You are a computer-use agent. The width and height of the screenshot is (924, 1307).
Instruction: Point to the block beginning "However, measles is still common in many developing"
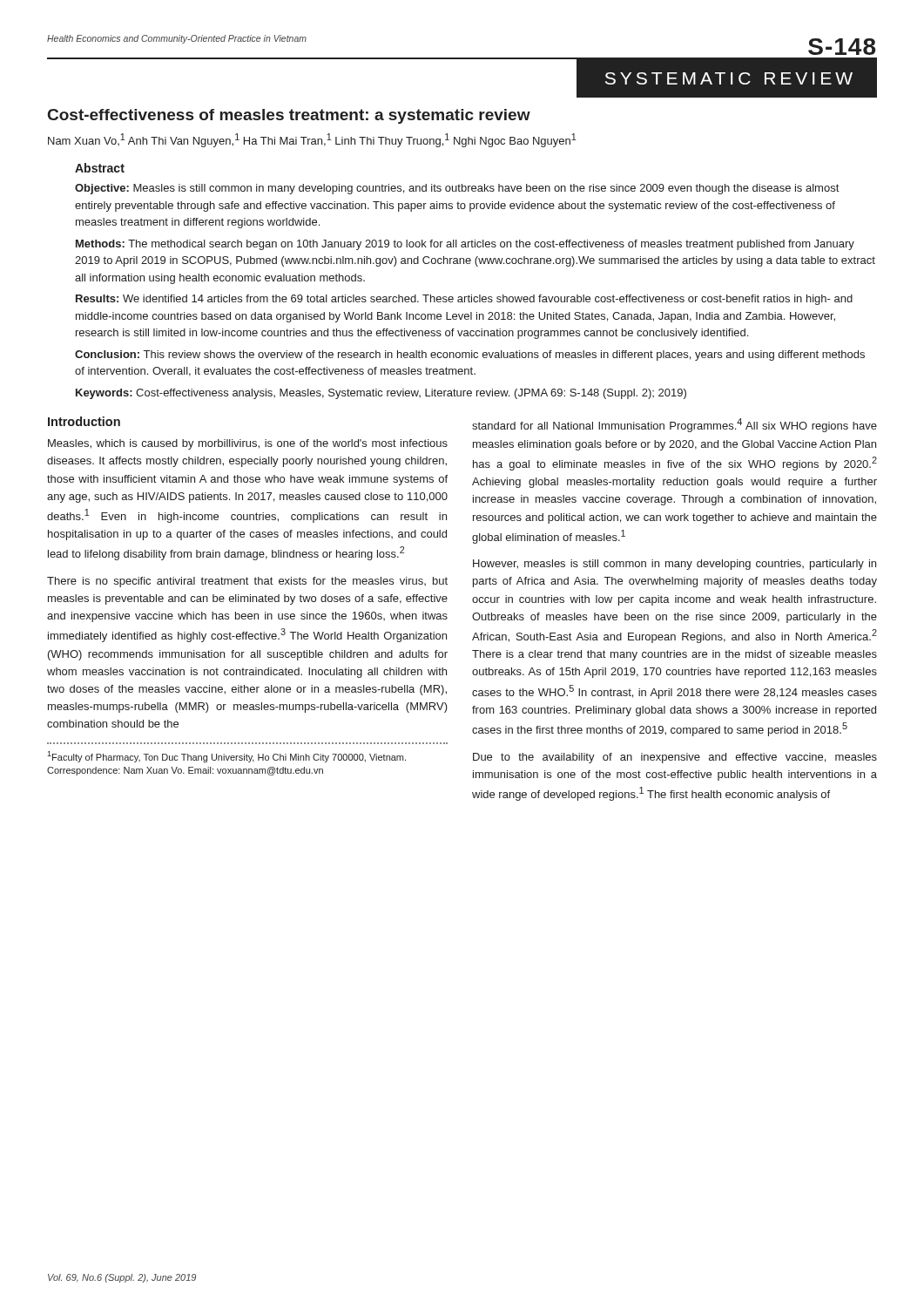click(x=674, y=647)
